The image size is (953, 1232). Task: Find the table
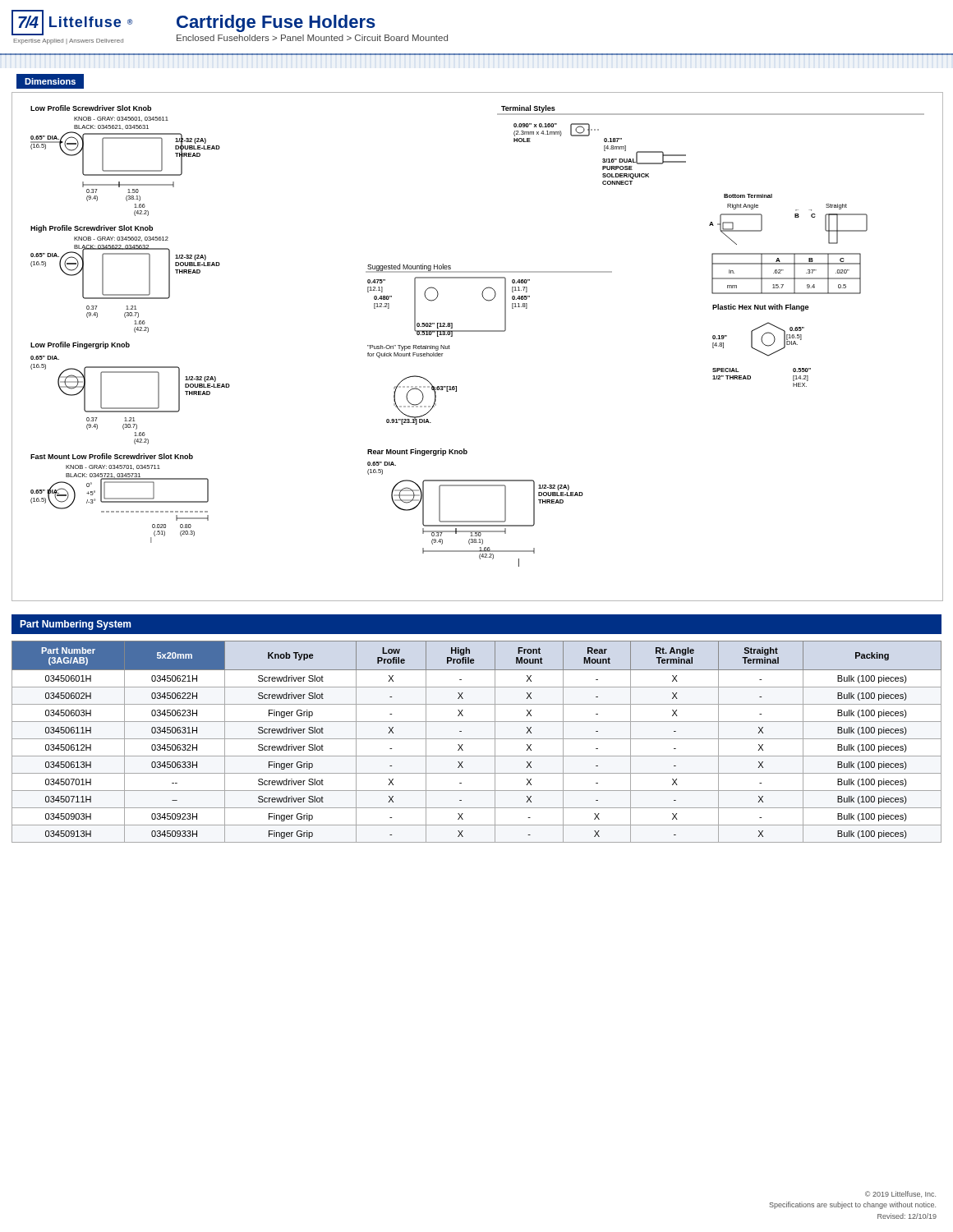476,742
